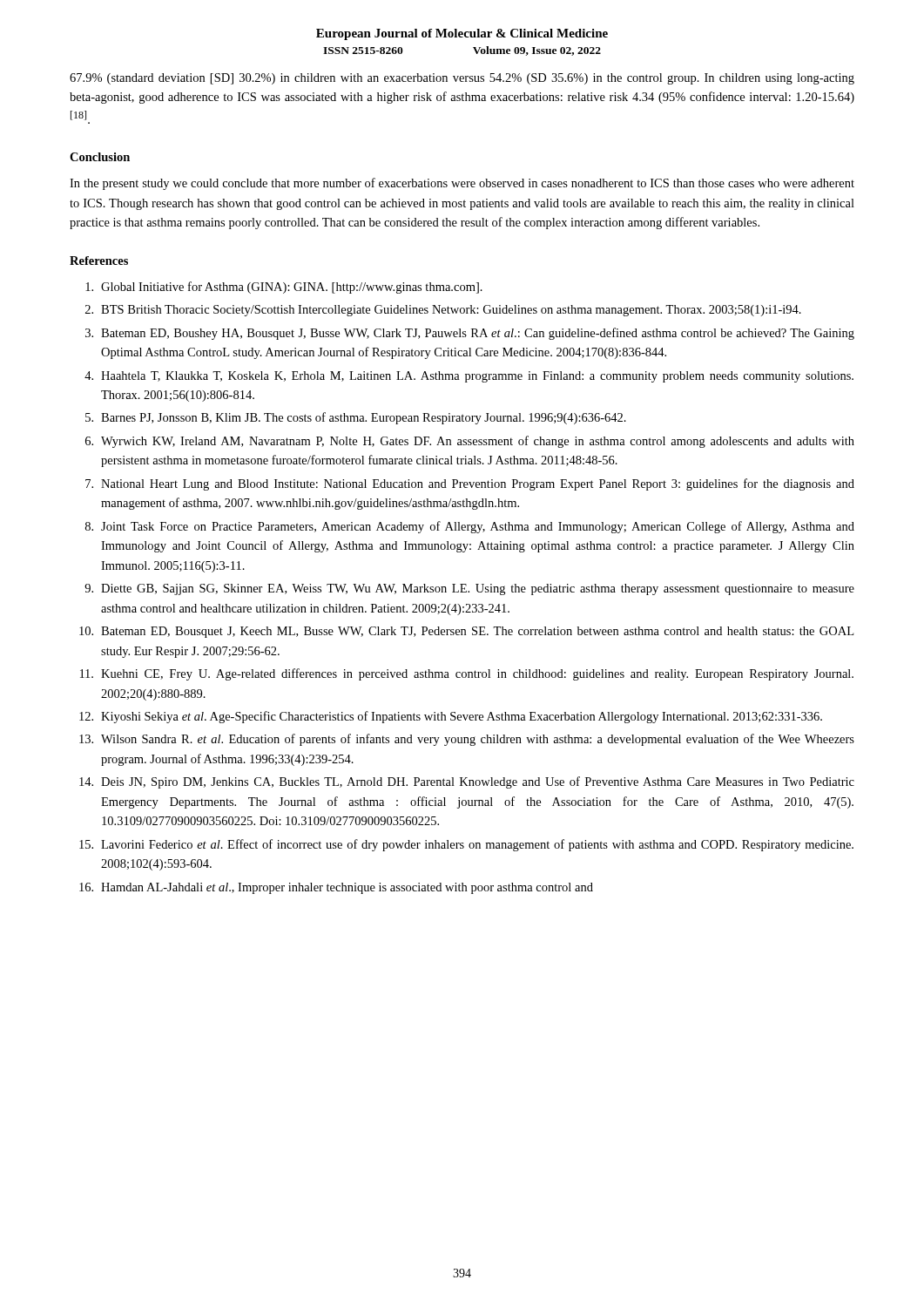Select the text block starting "Global Initiative for Asthma (GINA): GINA."
Screen dimensions: 1307x924
click(x=462, y=287)
